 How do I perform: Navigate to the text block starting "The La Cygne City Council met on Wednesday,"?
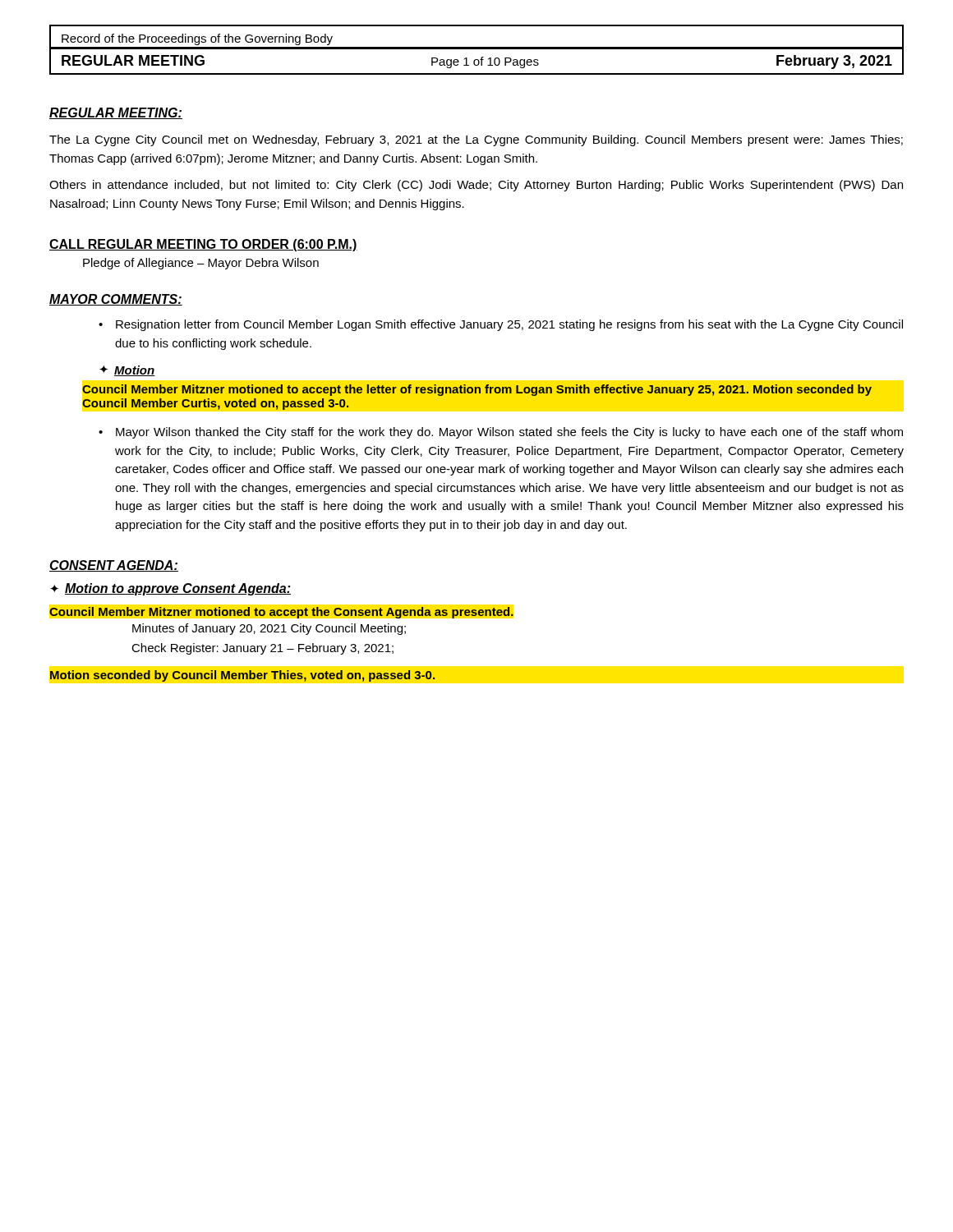click(x=476, y=148)
